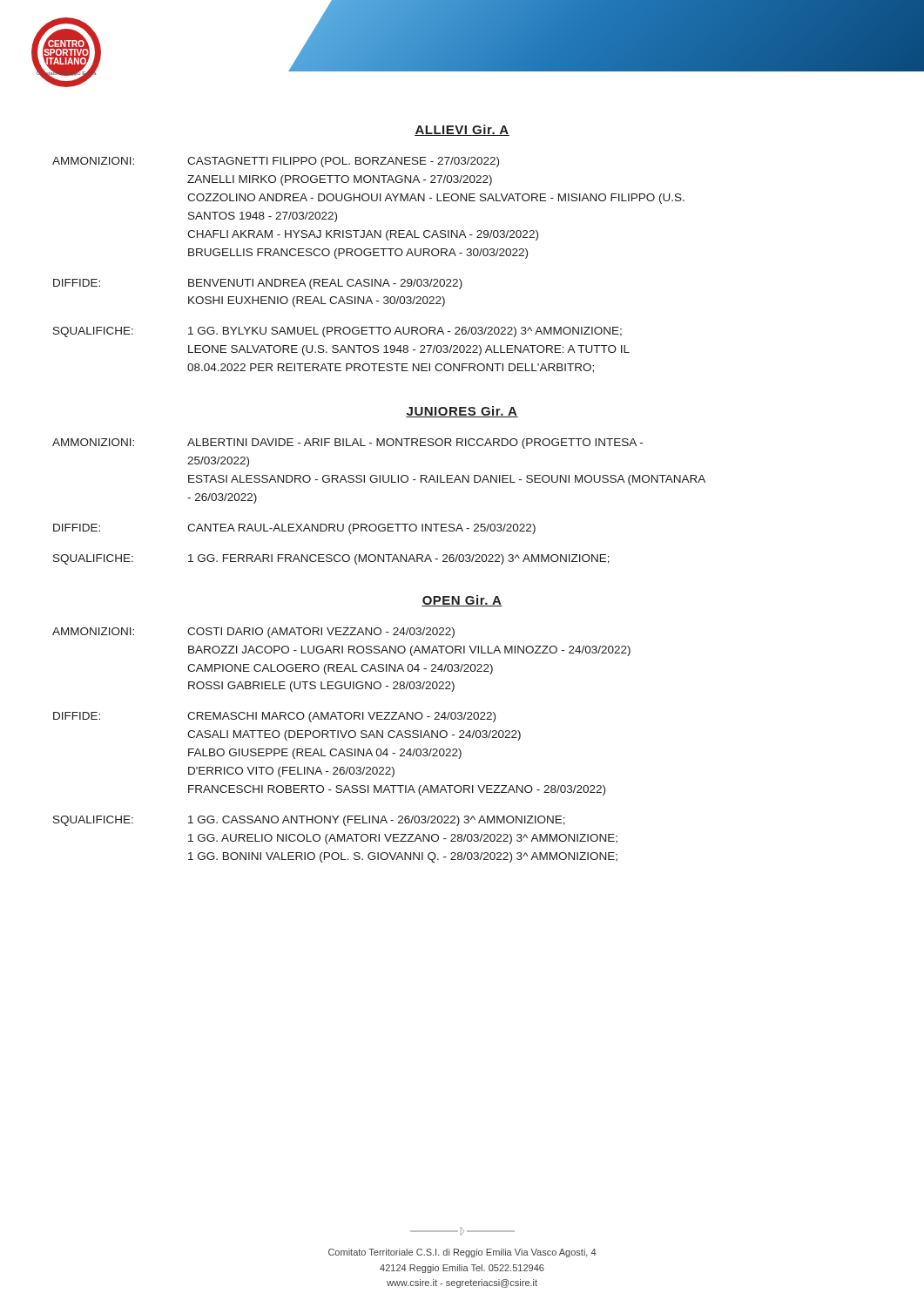Image resolution: width=924 pixels, height=1307 pixels.
Task: Locate the title that says "OPEN Gir. A"
Action: click(x=462, y=600)
